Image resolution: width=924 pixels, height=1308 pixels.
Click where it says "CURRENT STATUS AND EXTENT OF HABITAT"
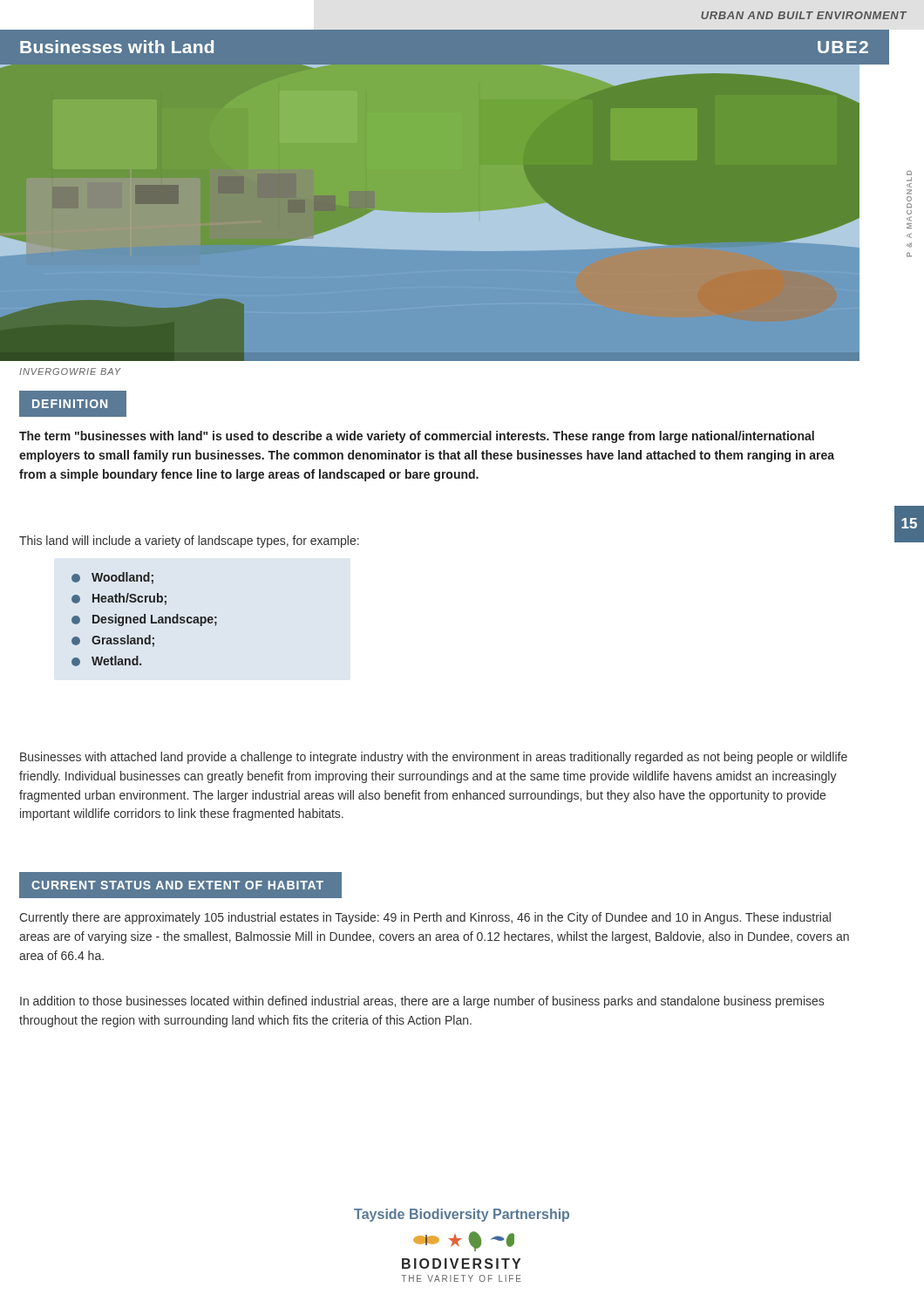point(178,885)
